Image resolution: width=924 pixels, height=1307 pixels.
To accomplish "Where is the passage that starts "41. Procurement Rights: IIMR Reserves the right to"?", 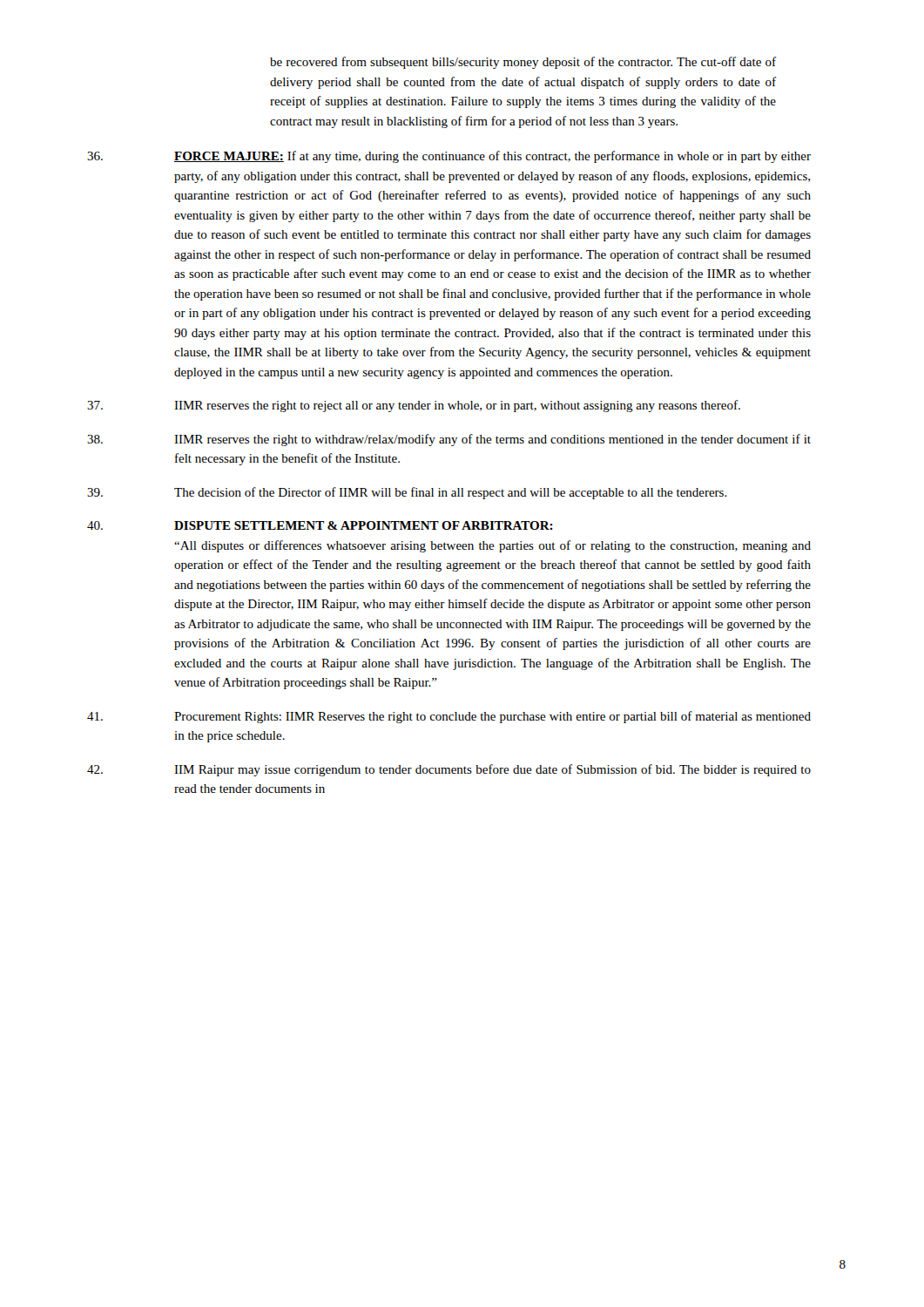I will coord(462,726).
